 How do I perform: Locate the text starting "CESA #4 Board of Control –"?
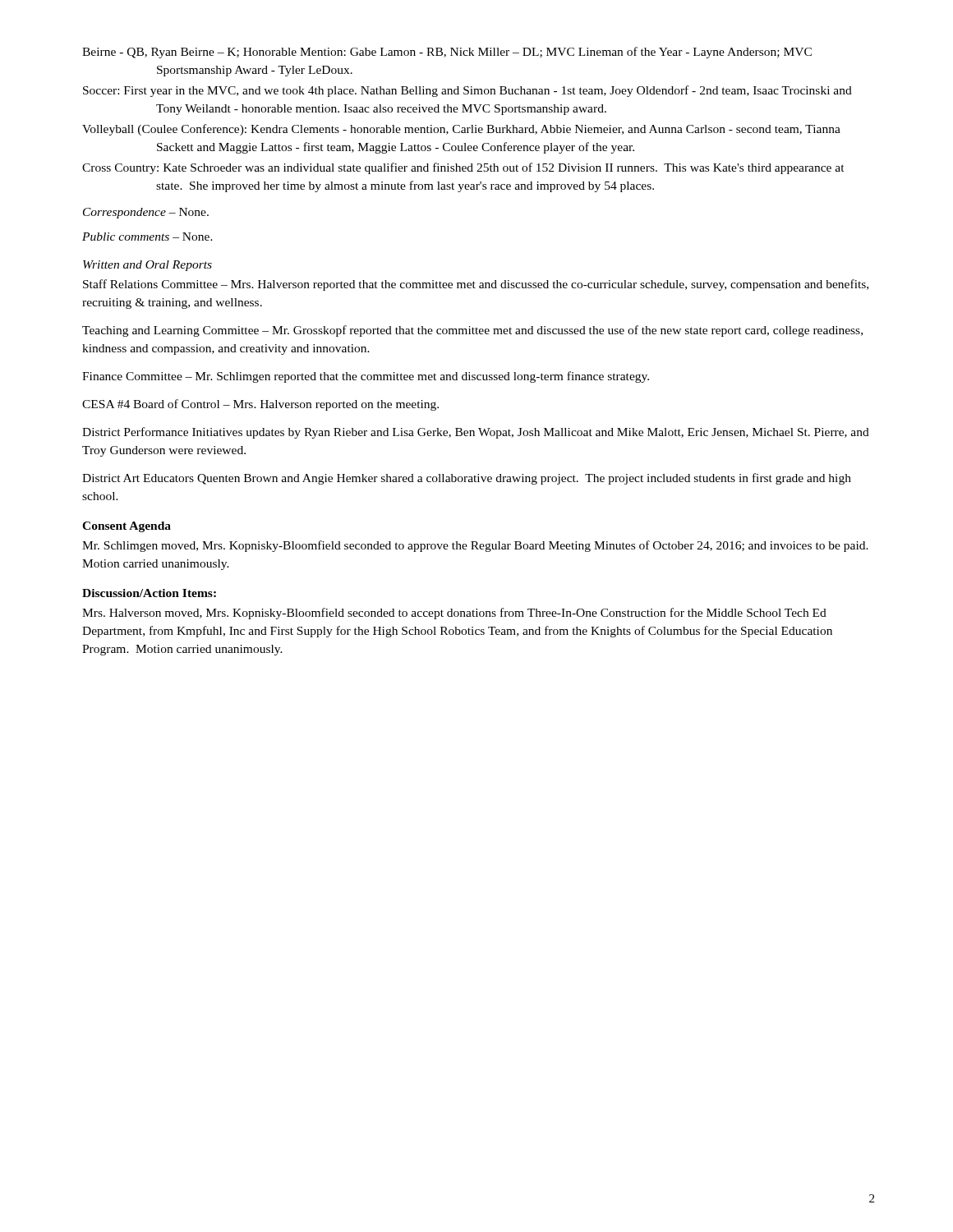(x=261, y=404)
